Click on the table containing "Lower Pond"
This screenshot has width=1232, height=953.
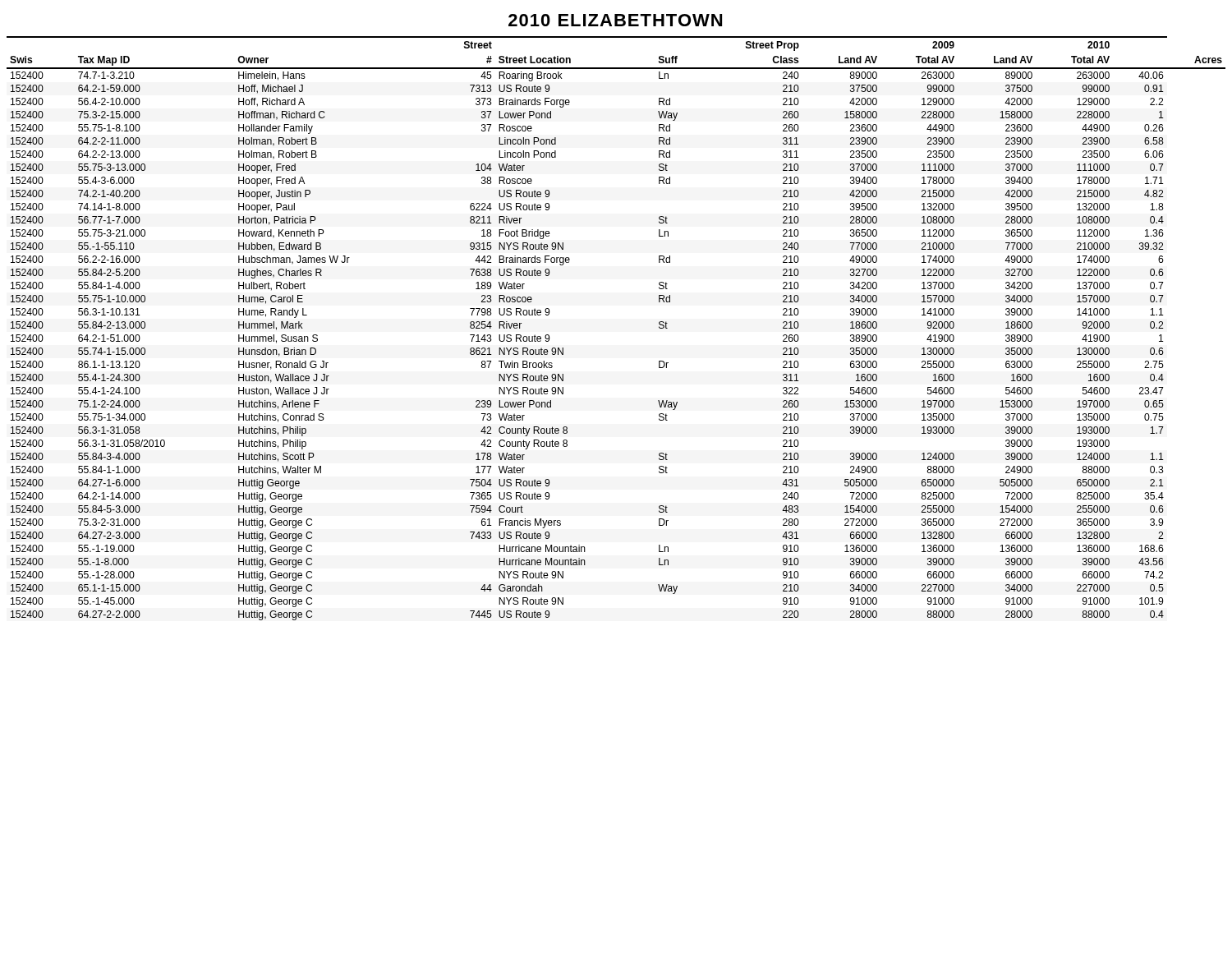click(x=616, y=329)
